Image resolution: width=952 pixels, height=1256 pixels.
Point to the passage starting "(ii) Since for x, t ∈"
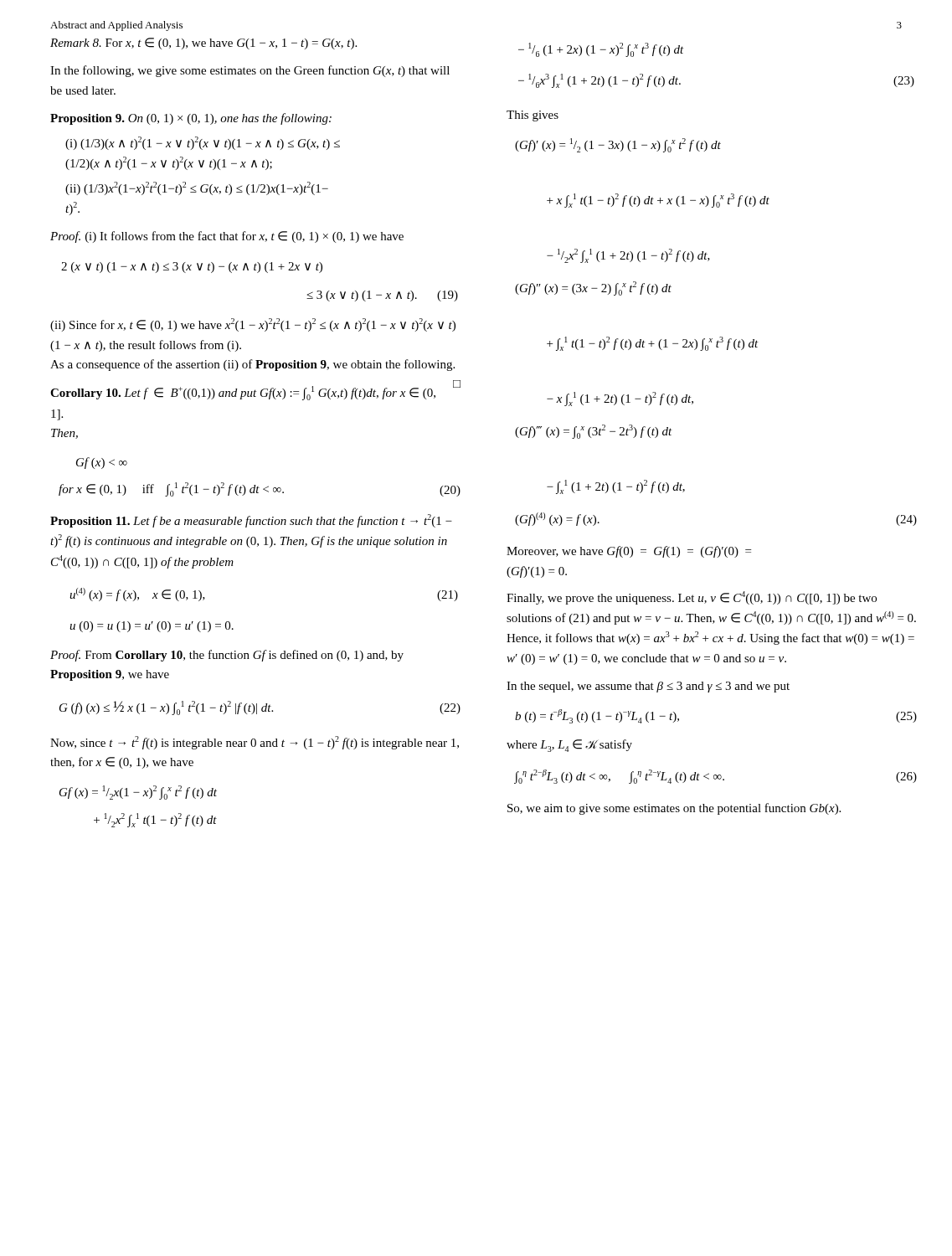253,325
